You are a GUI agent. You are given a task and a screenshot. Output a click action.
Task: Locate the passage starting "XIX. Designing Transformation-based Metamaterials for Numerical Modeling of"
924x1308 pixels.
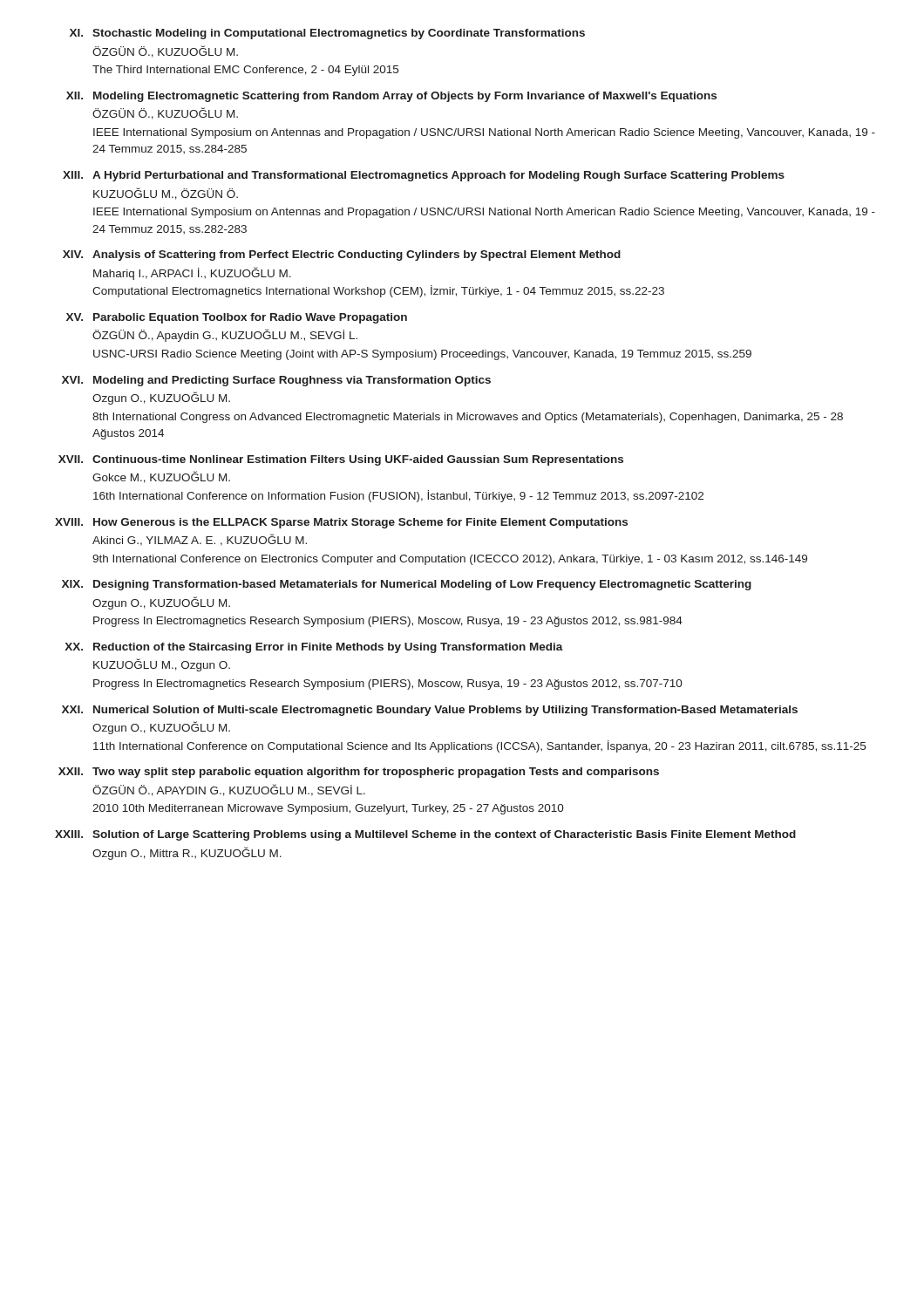407,585
